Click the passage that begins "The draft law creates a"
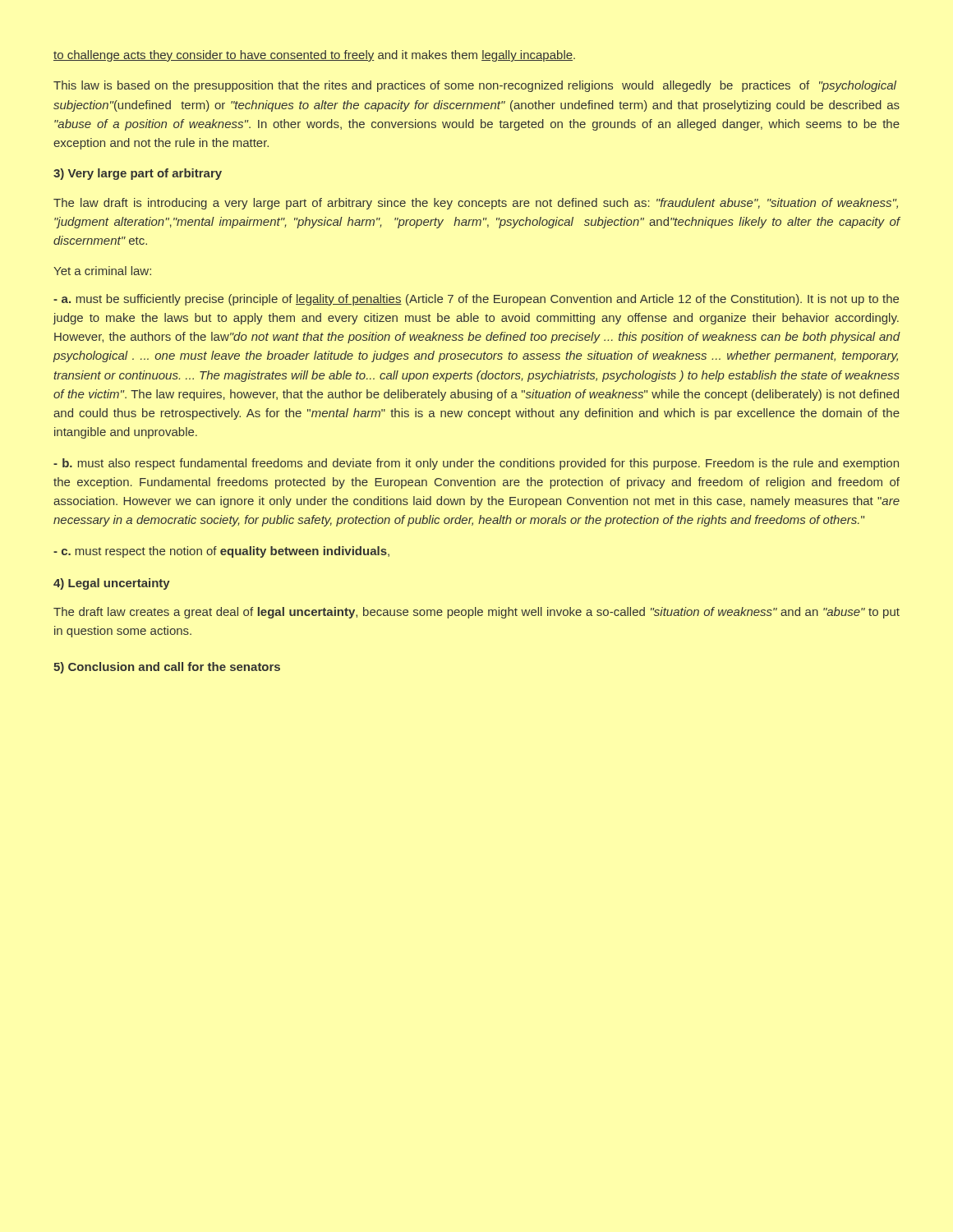This screenshot has height=1232, width=953. tap(476, 621)
